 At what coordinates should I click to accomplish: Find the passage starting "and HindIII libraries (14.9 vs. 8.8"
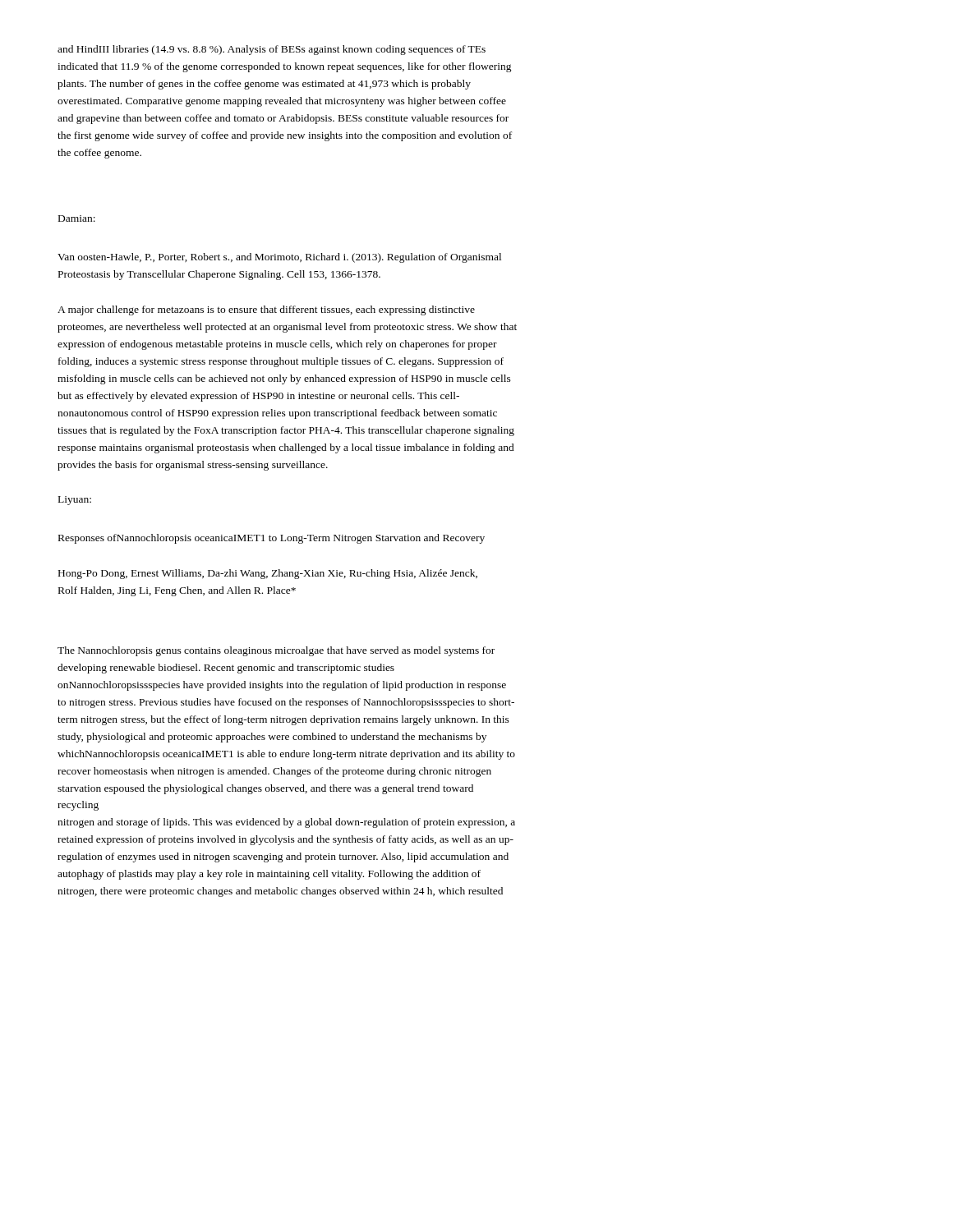[x=285, y=100]
